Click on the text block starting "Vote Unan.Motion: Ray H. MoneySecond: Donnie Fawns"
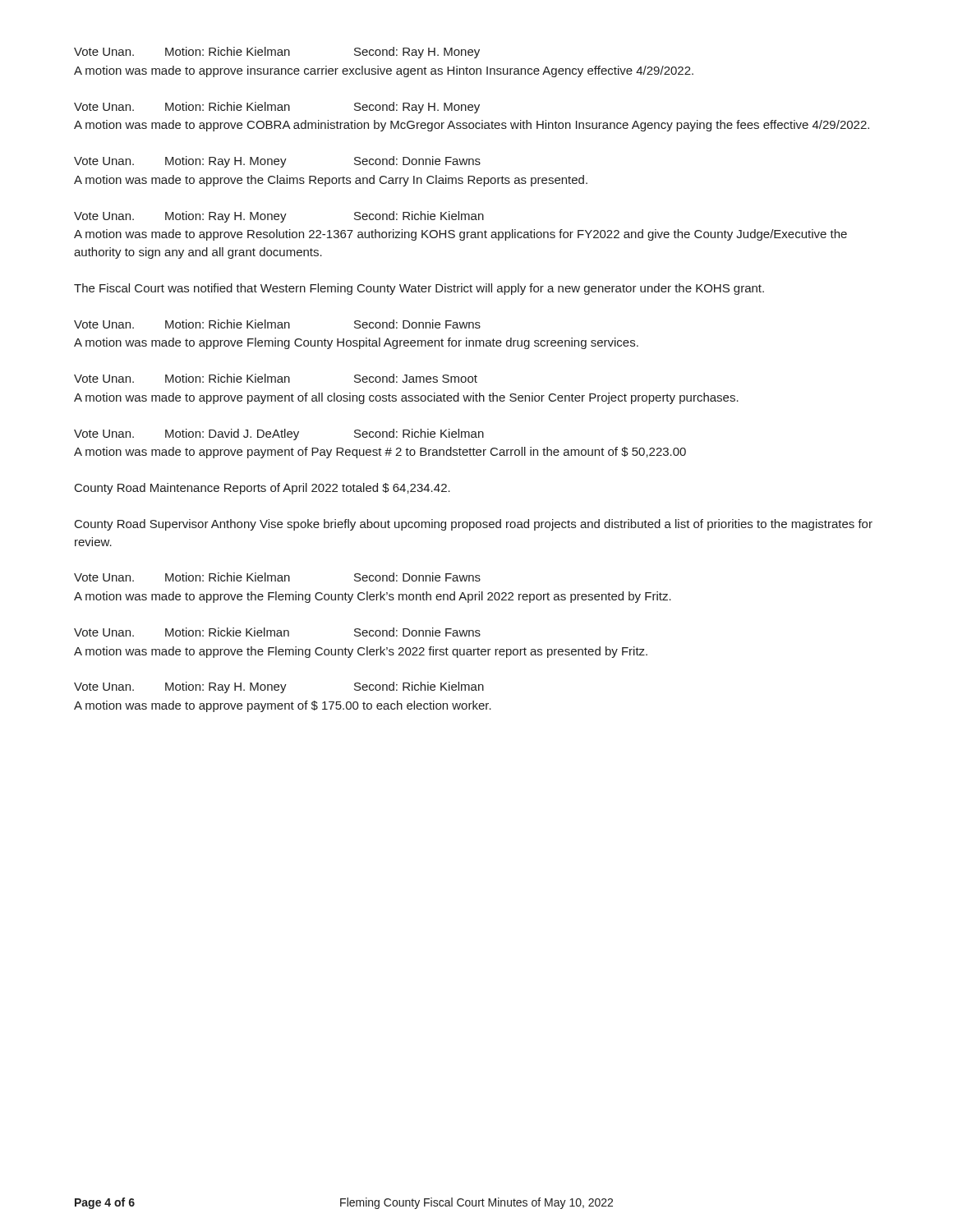953x1232 pixels. pos(476,169)
